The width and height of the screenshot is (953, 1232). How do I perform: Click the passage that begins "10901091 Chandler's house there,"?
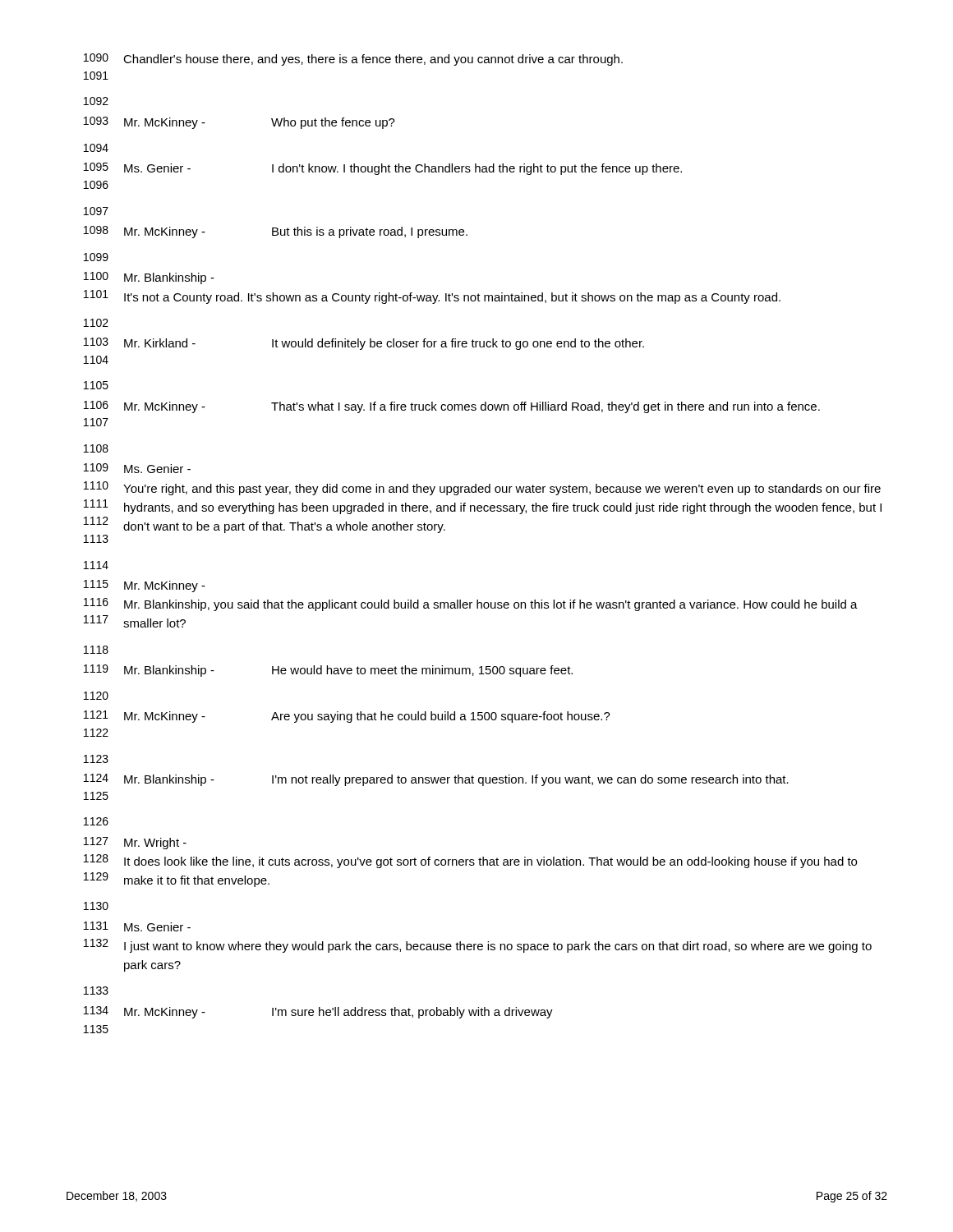tap(476, 67)
